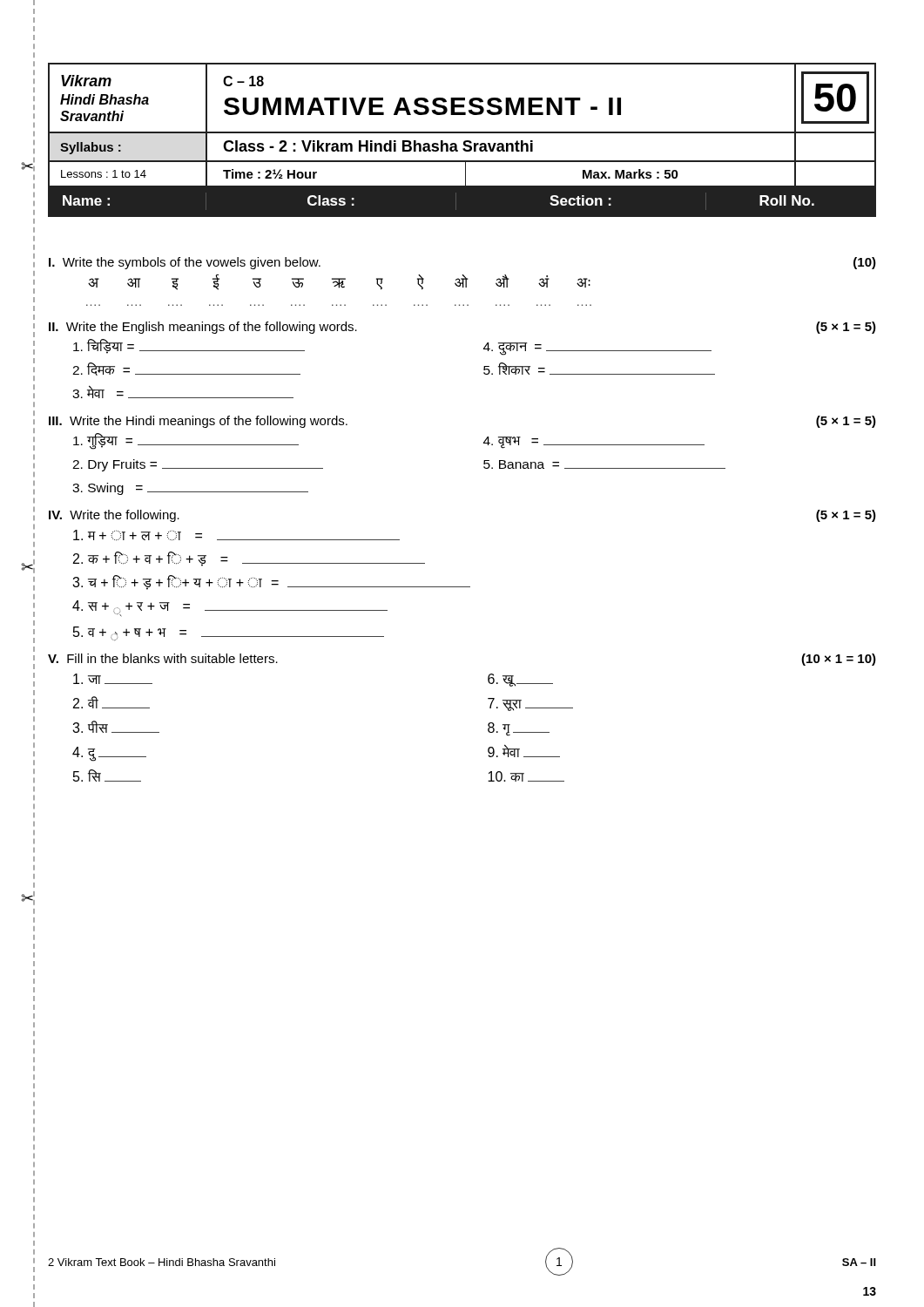
Task: Find the passage starting "4. दुकान ="
Action: click(597, 347)
